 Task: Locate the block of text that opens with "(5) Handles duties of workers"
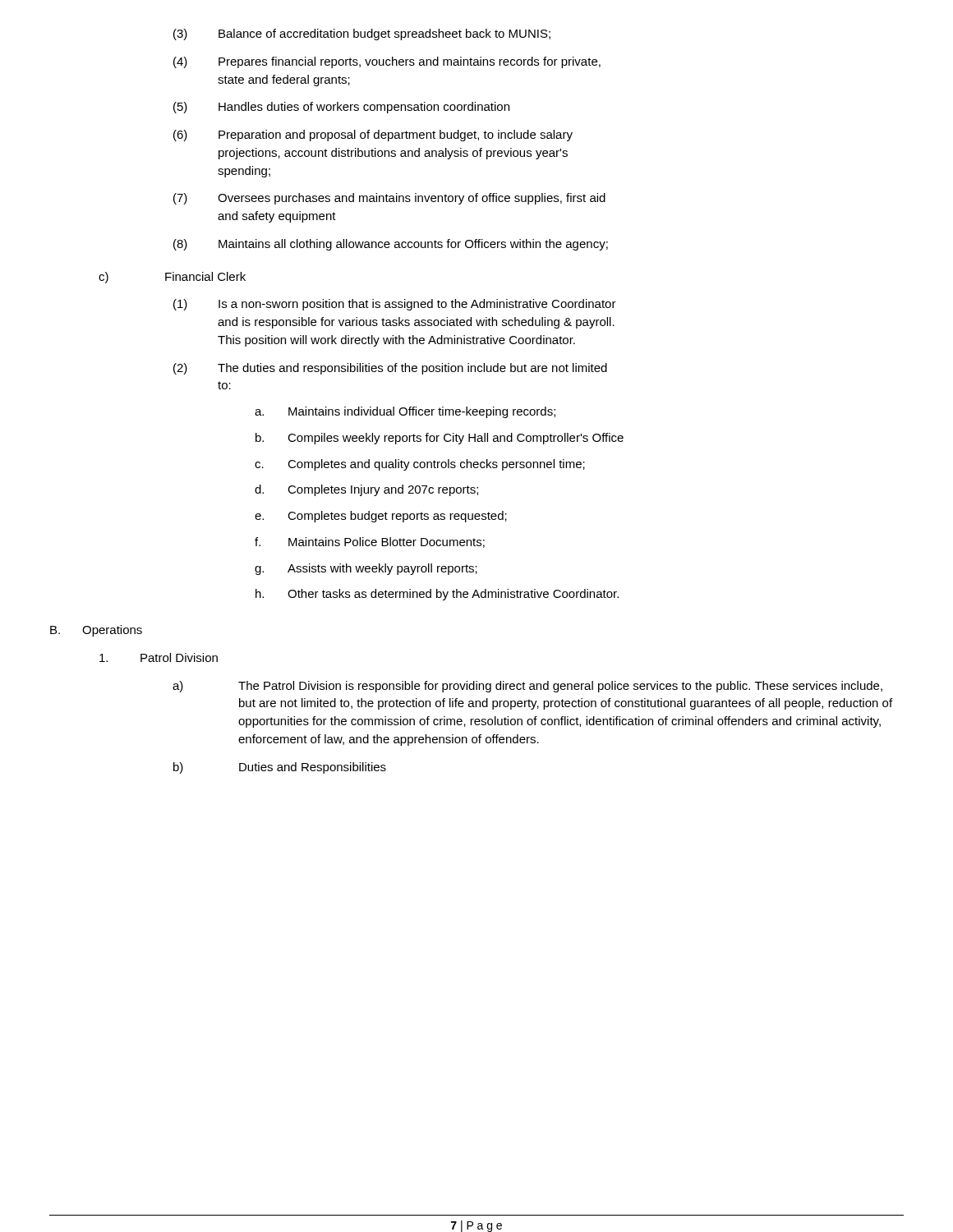point(341,108)
